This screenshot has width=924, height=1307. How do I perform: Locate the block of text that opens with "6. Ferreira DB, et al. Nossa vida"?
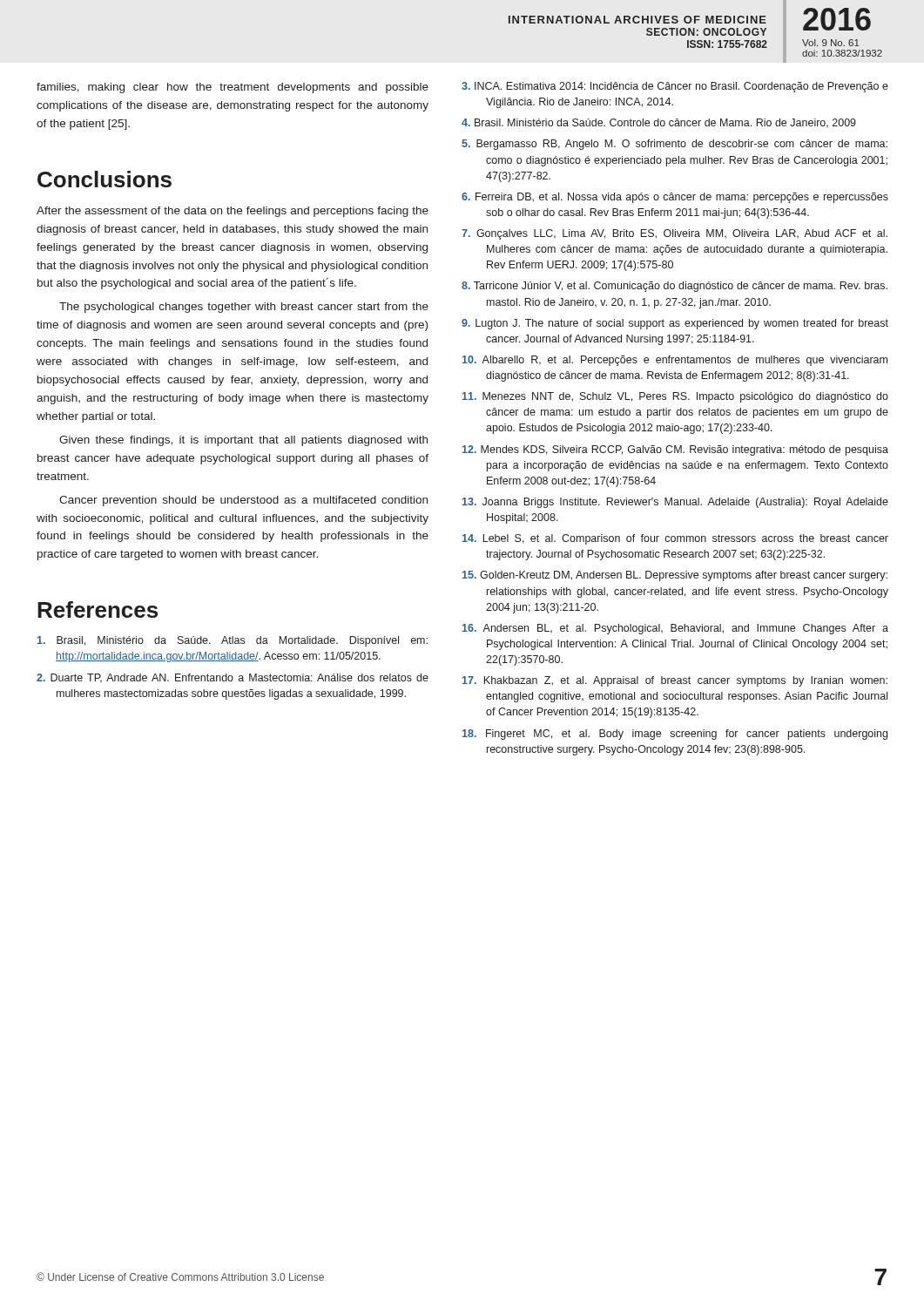[x=675, y=205]
